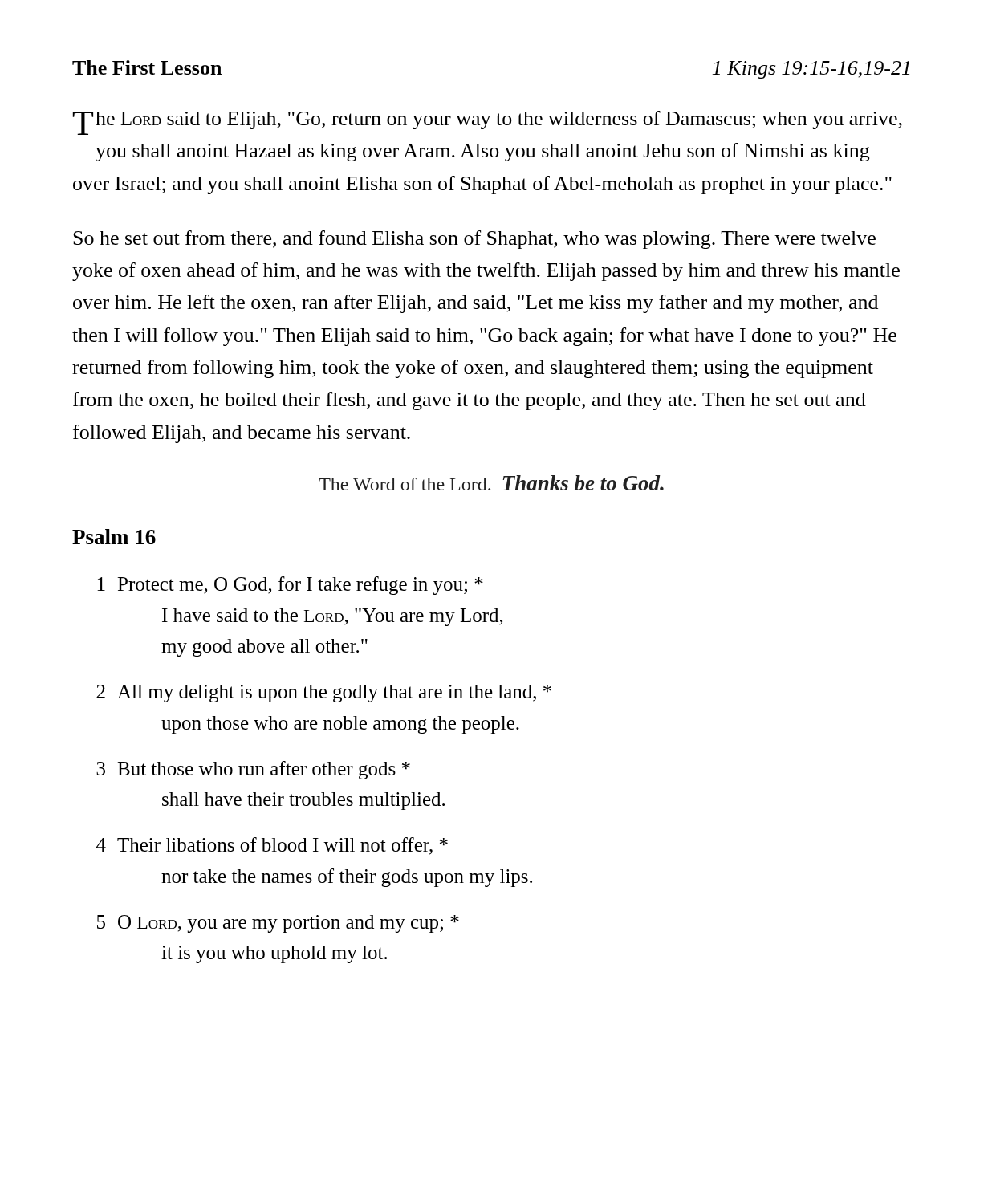
Task: Locate the list item that reads "1 Protect me, O God, for"
Action: click(x=492, y=616)
